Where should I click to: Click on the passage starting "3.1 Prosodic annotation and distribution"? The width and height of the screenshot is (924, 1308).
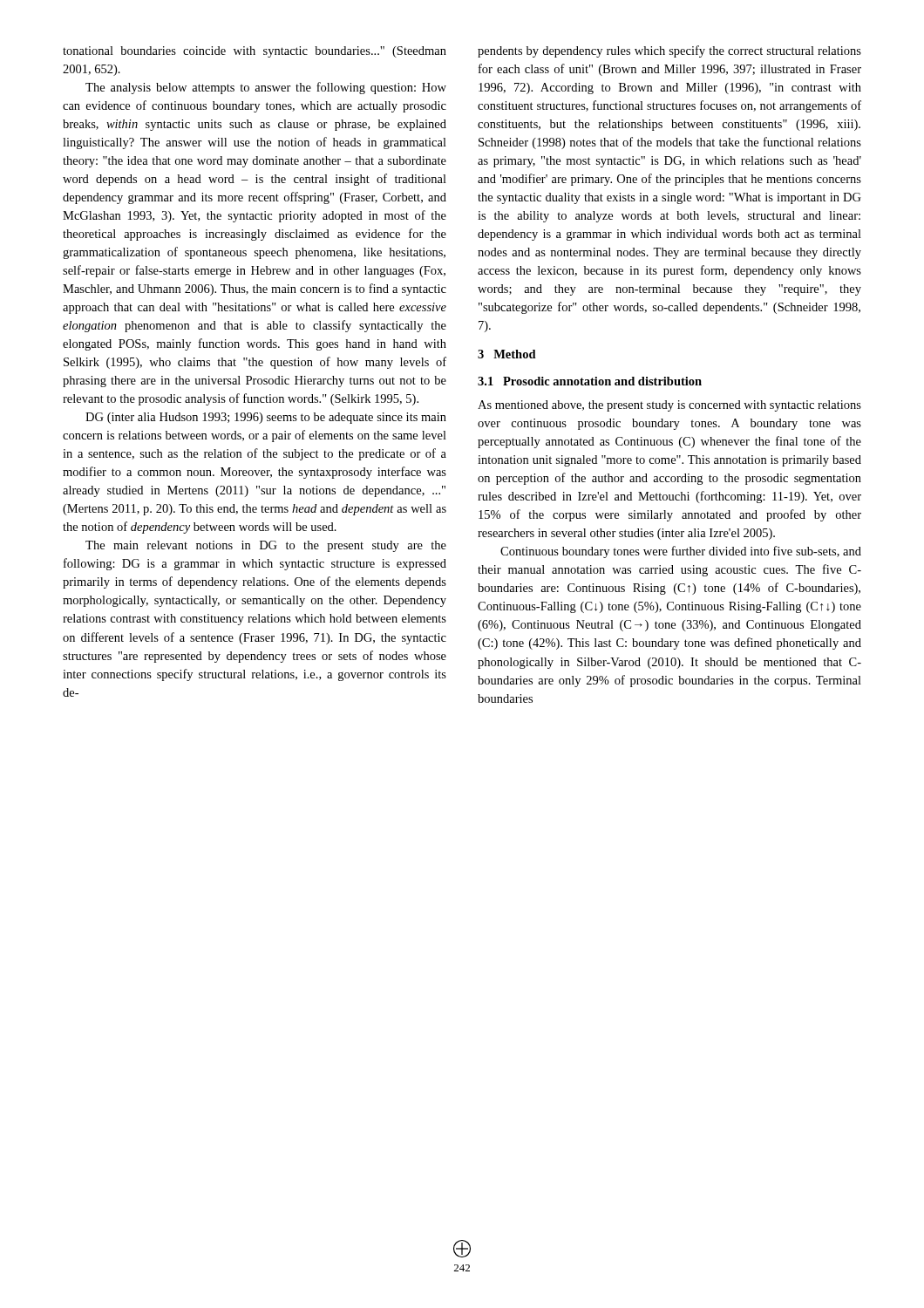pyautogui.click(x=669, y=382)
